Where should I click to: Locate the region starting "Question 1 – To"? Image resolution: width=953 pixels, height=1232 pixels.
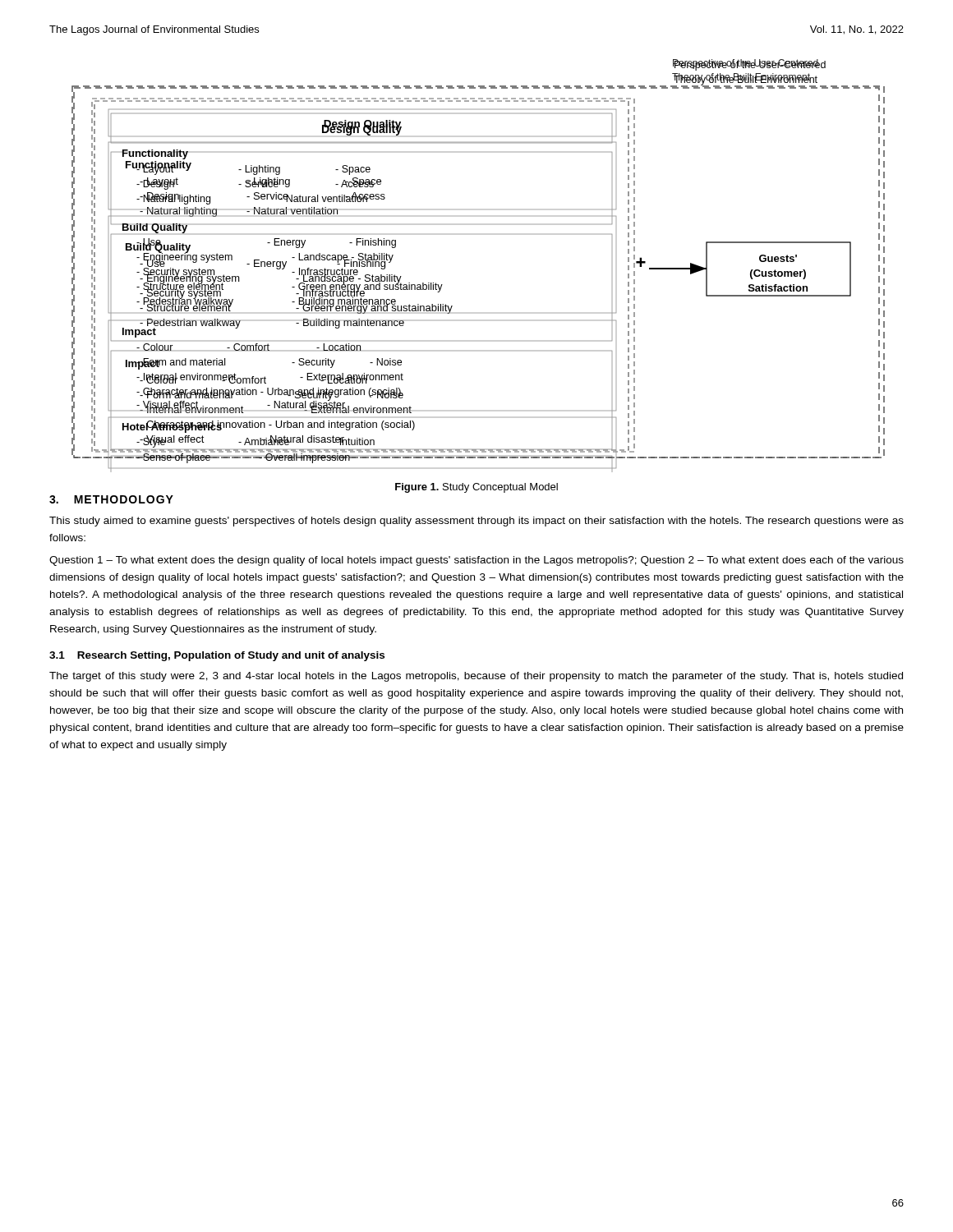click(x=476, y=594)
